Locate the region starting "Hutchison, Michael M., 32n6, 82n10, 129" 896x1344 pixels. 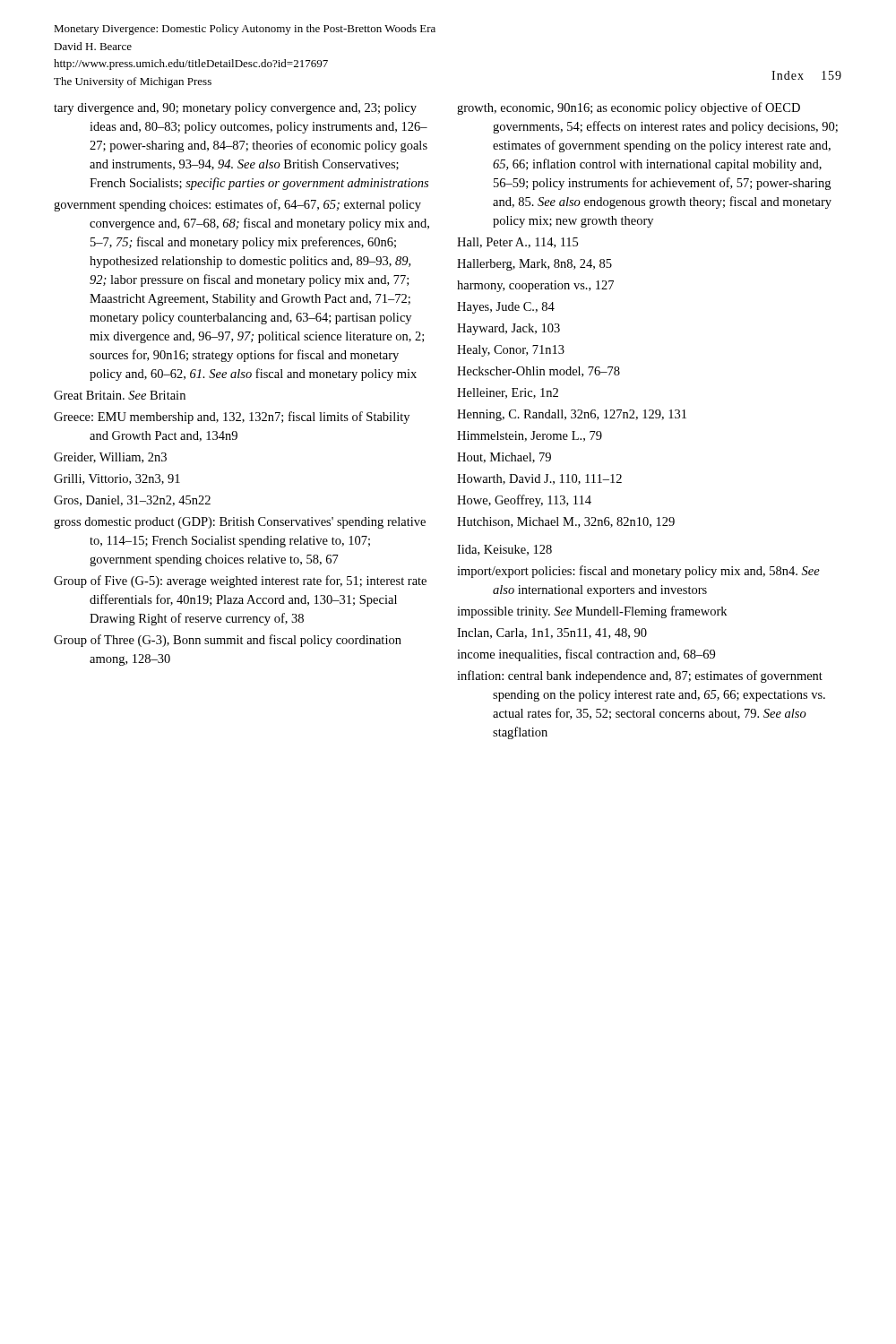coord(650,522)
